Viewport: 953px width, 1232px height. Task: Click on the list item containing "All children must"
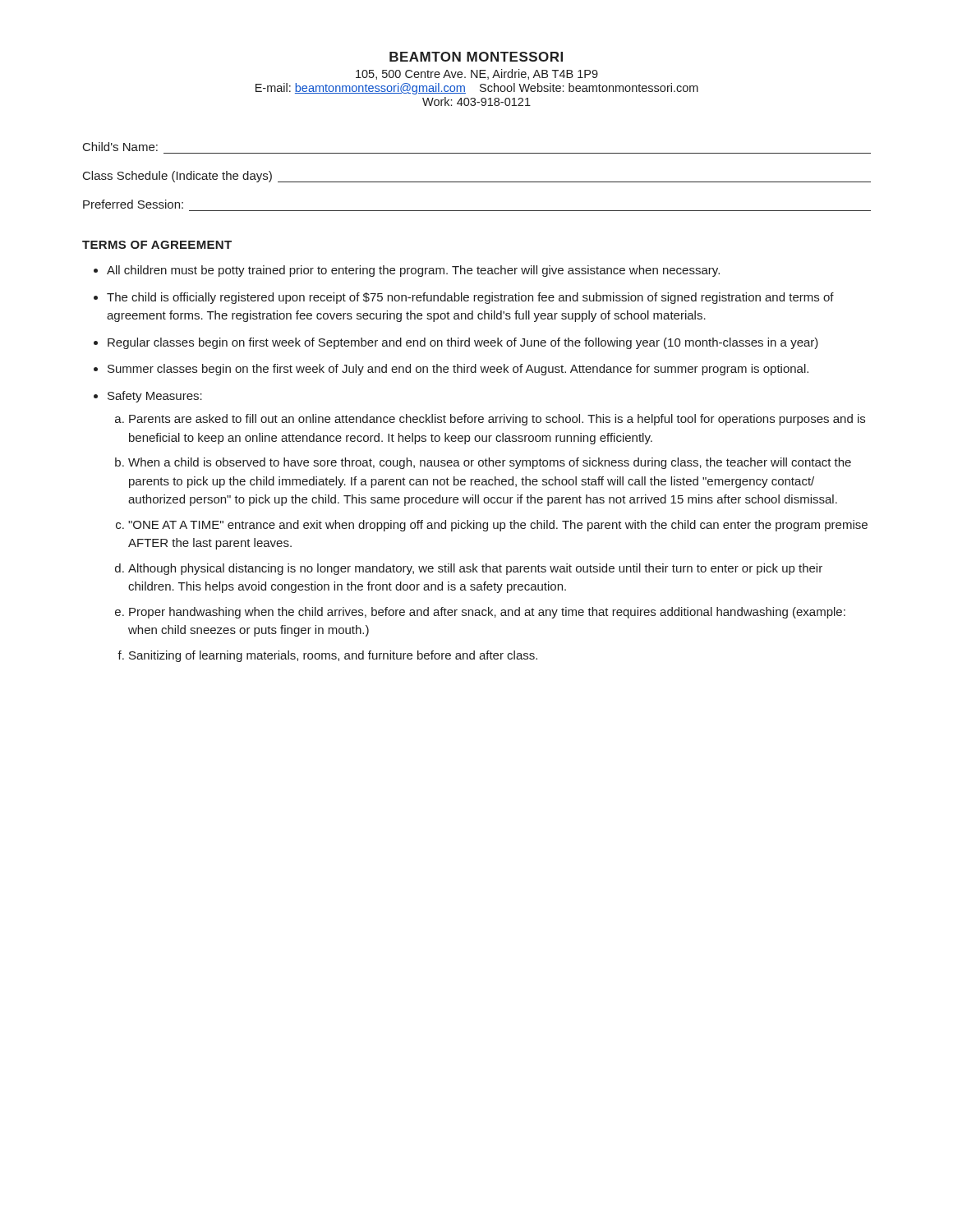pyautogui.click(x=414, y=270)
